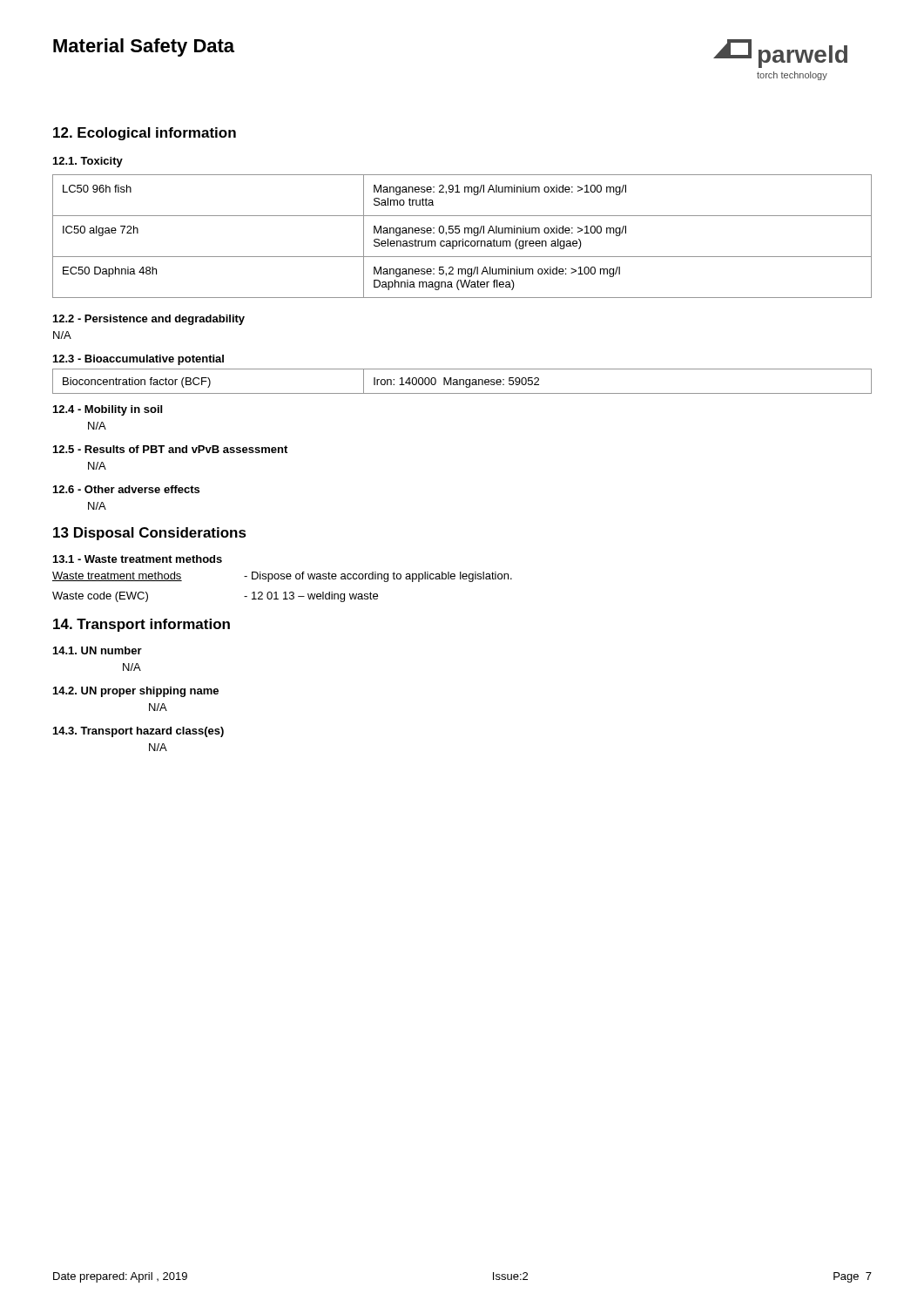
Task: Locate the section header containing "13.1 - Waste treatment methods"
Action: [137, 559]
